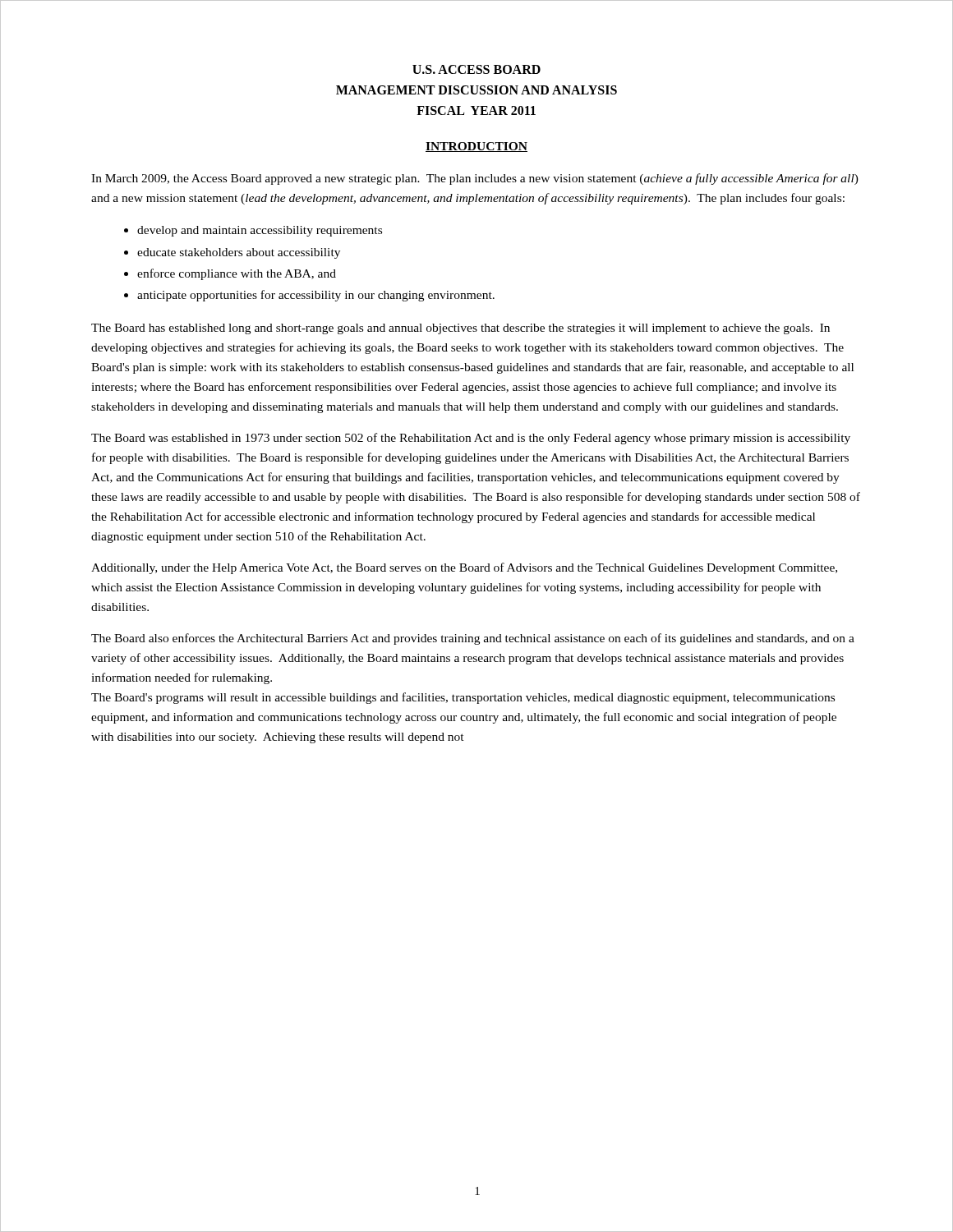Locate the text block starting "develop and maintain"

(x=260, y=230)
